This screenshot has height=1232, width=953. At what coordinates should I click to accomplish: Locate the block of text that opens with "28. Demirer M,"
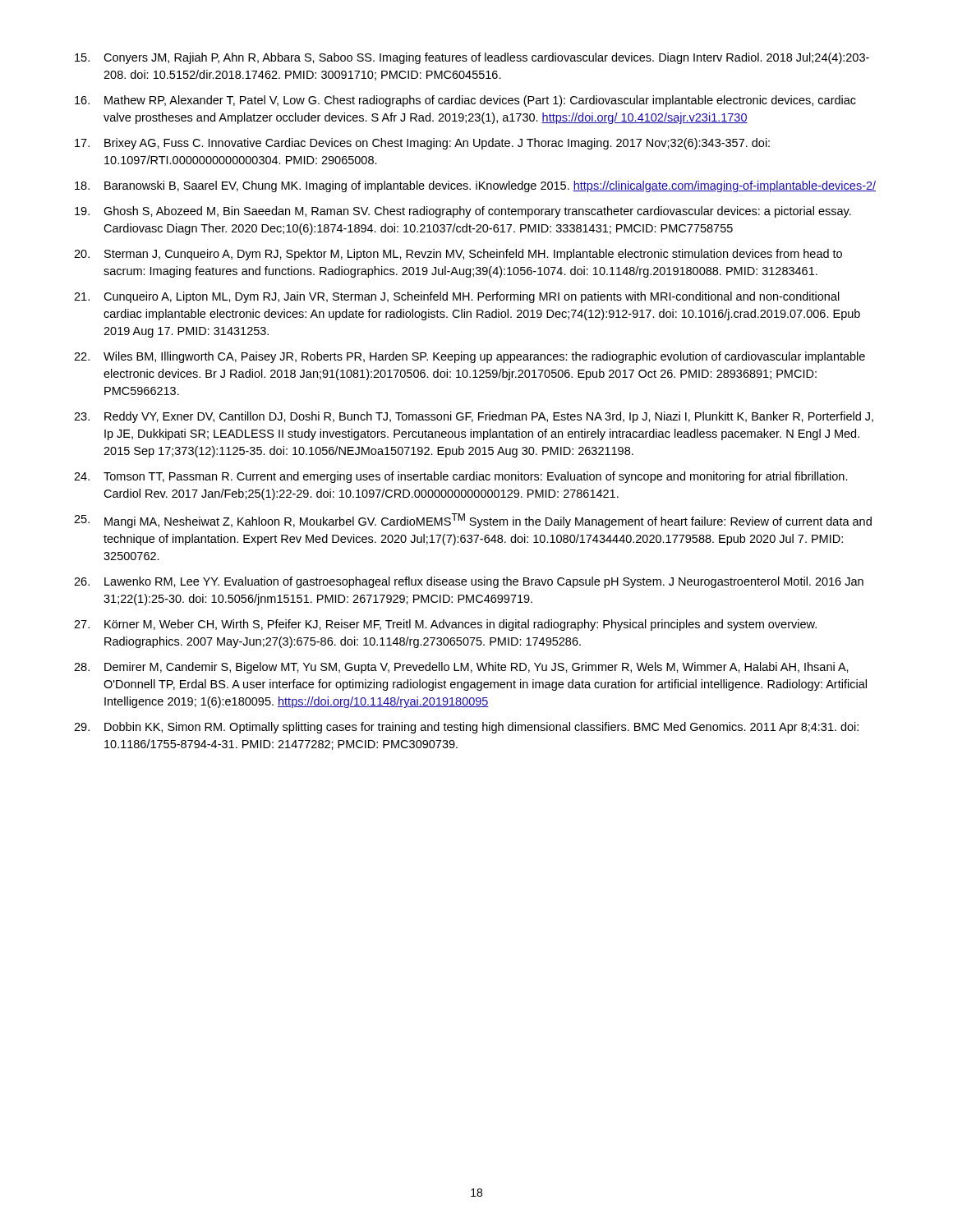click(476, 685)
